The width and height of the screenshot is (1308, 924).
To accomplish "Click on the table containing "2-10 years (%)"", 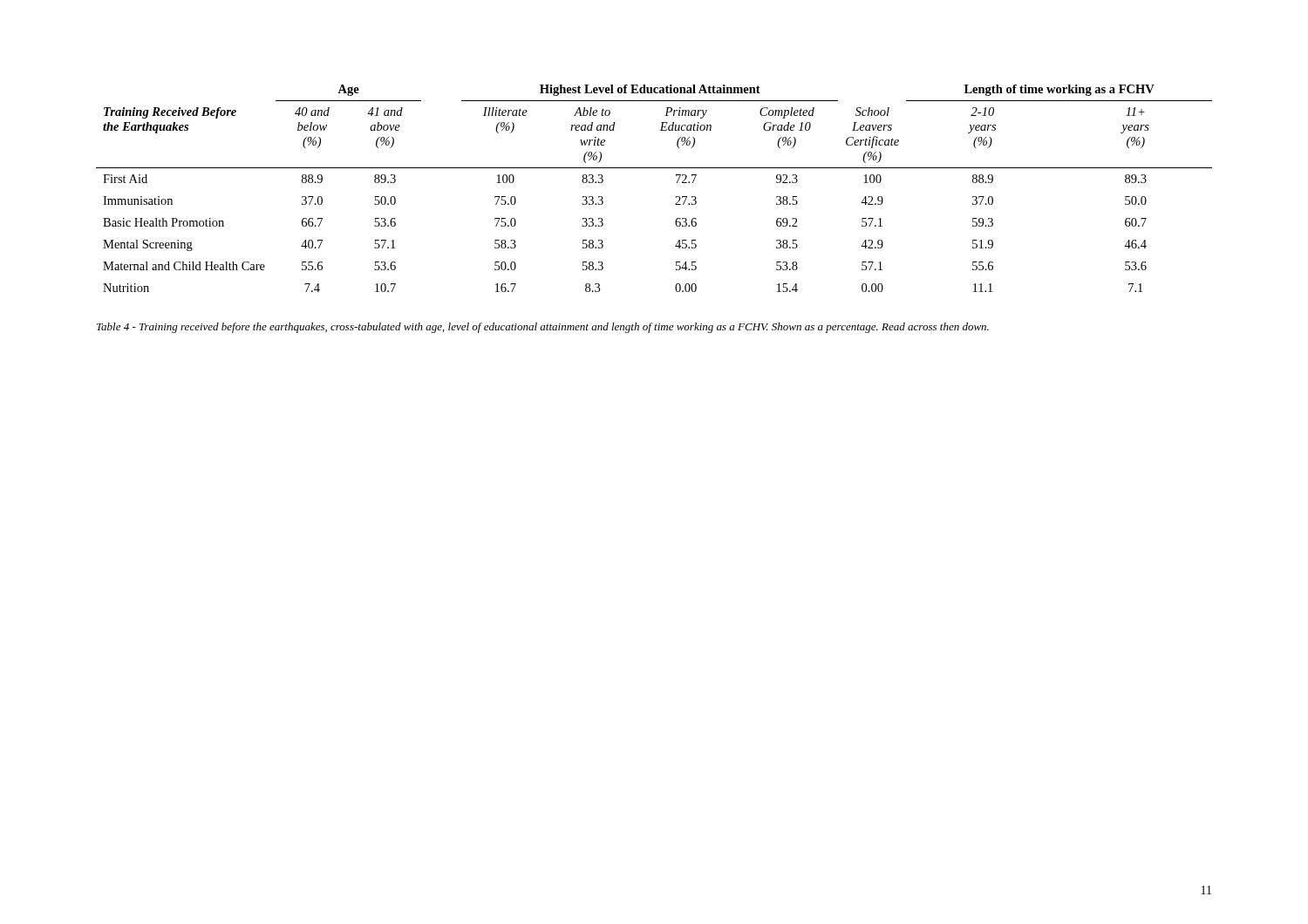I will 654,189.
